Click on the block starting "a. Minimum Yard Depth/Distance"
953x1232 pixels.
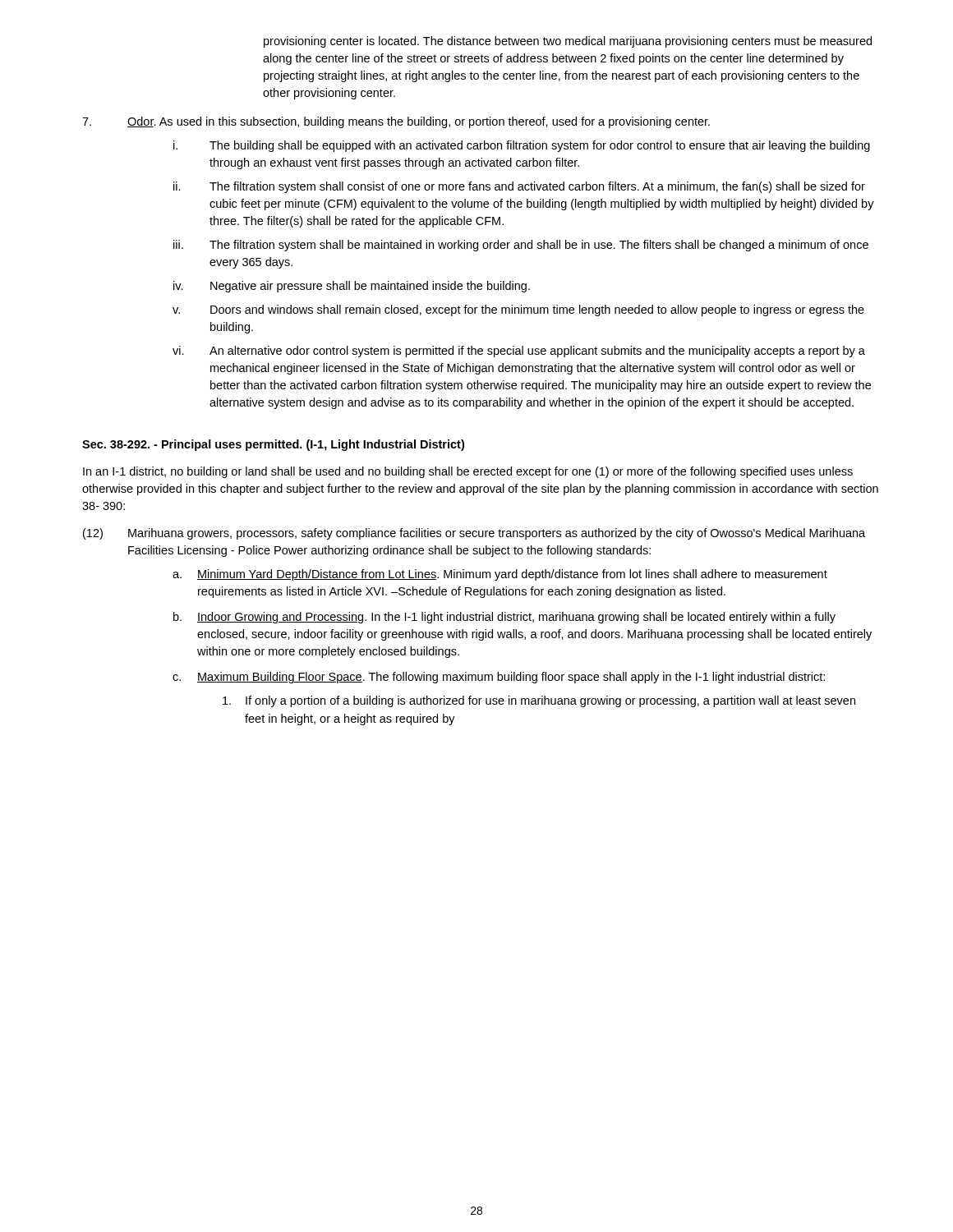[526, 583]
